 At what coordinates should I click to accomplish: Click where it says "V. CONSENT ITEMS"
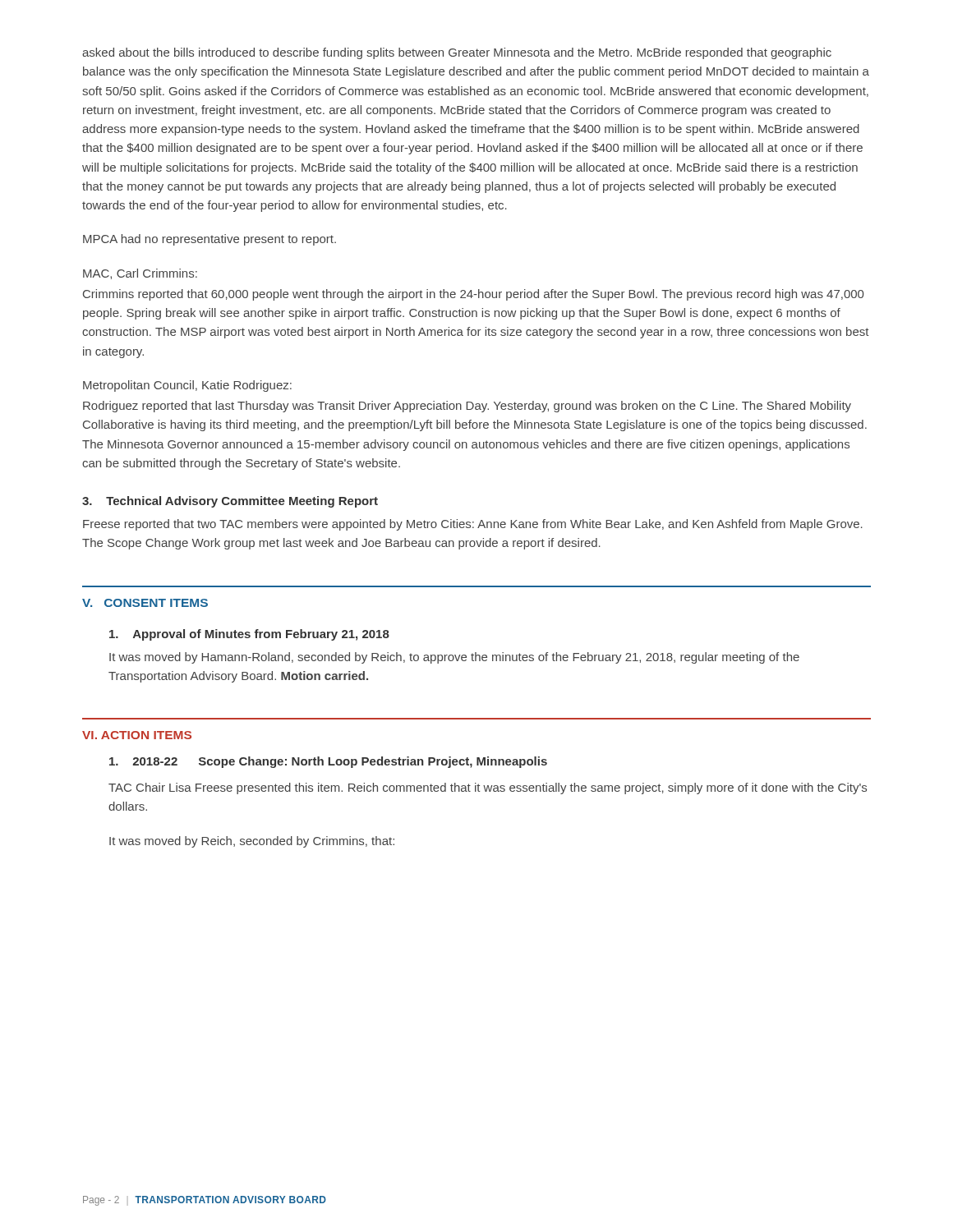(145, 602)
